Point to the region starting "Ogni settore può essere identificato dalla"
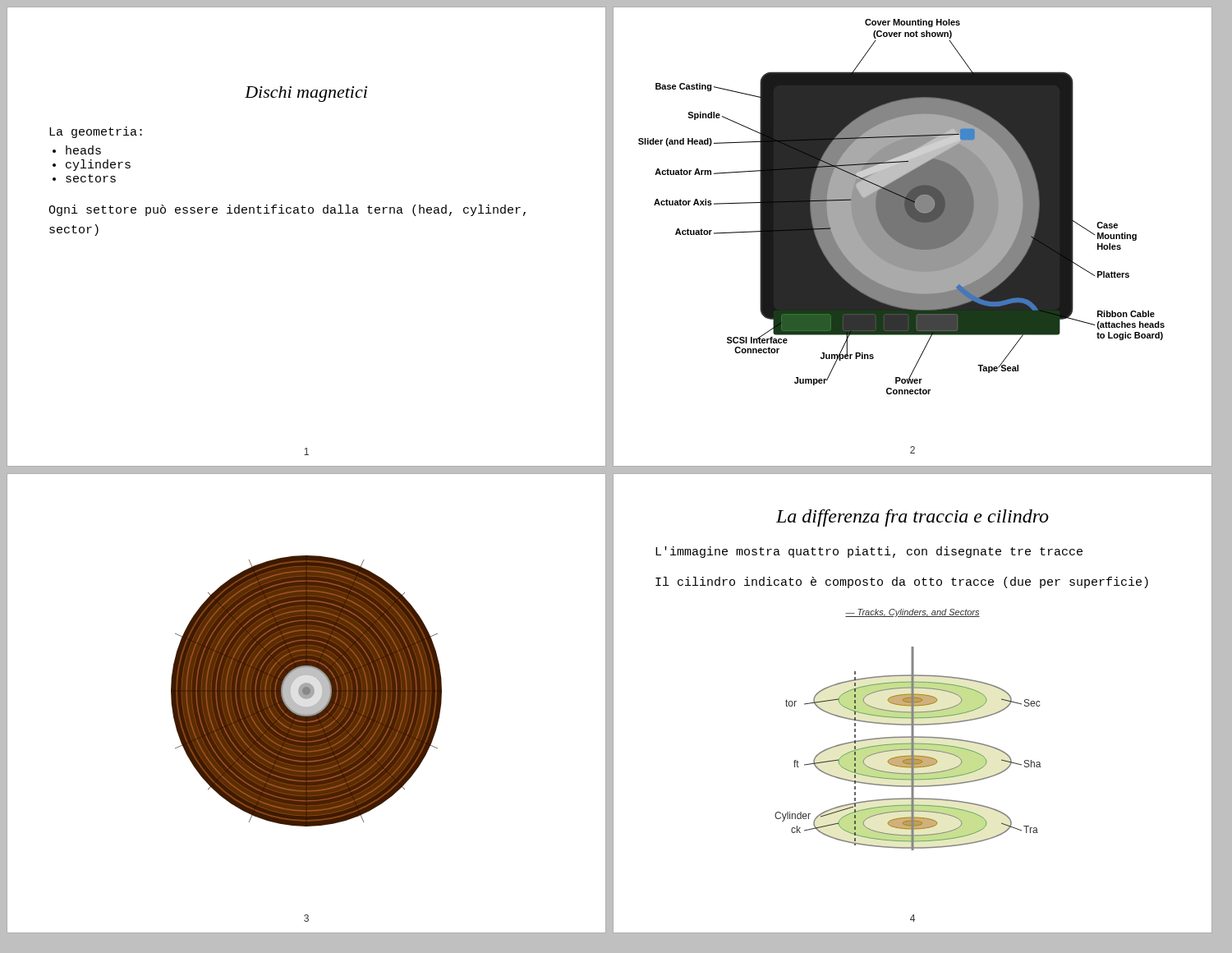The height and width of the screenshot is (953, 1232). coord(289,221)
